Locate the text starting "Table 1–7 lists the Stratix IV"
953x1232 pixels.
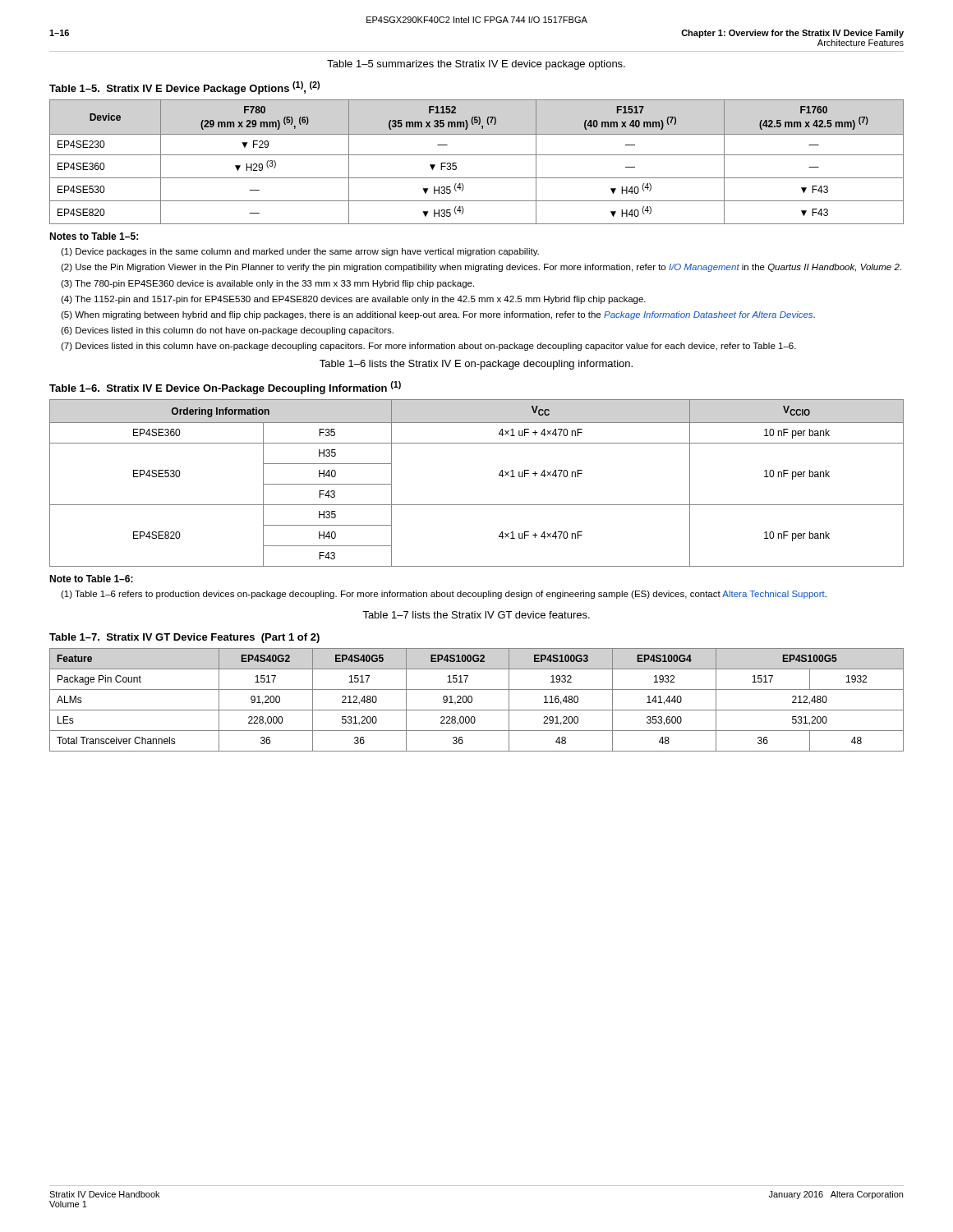click(x=476, y=615)
